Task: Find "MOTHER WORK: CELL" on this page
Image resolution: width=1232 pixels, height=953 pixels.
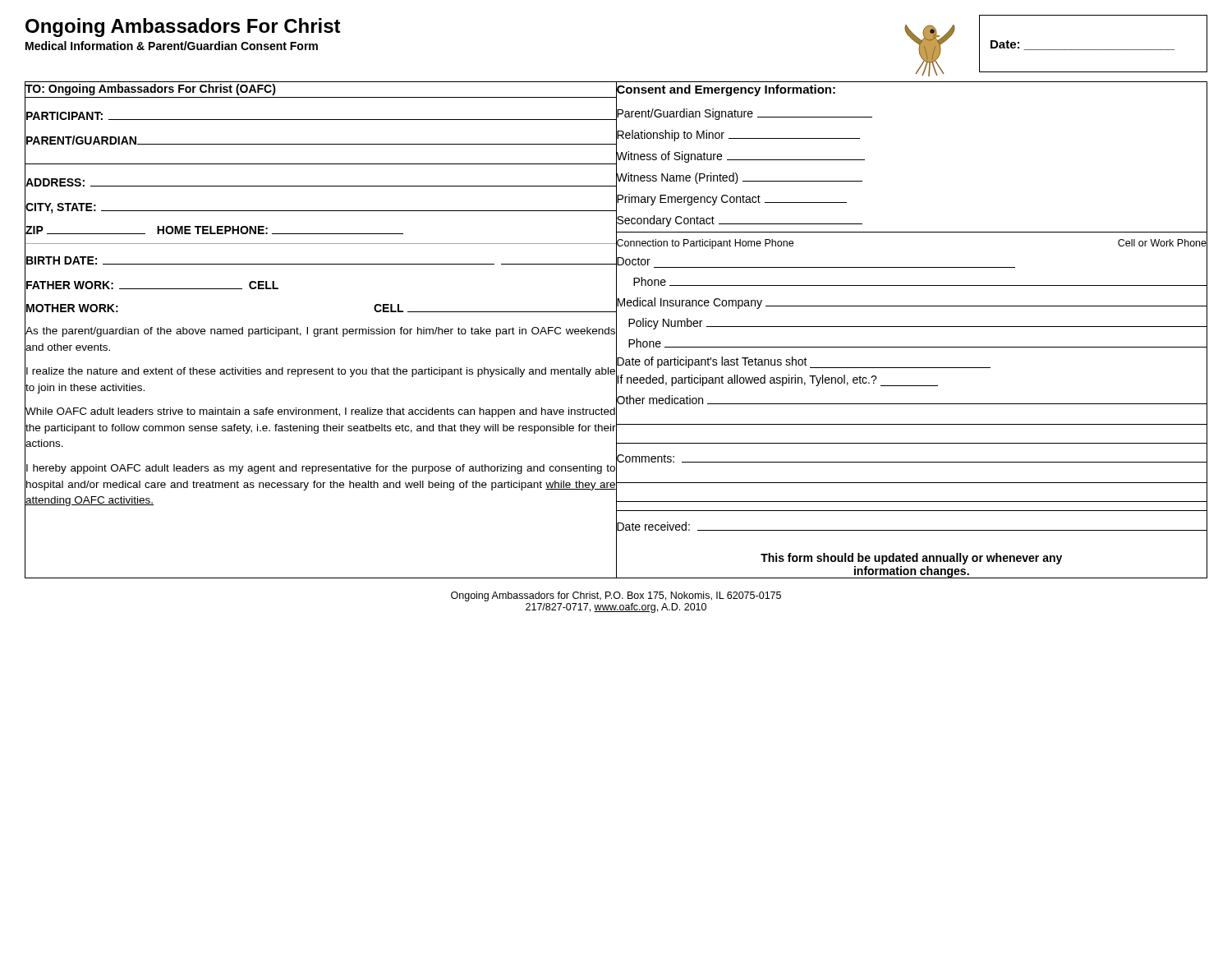Action: 71,308
